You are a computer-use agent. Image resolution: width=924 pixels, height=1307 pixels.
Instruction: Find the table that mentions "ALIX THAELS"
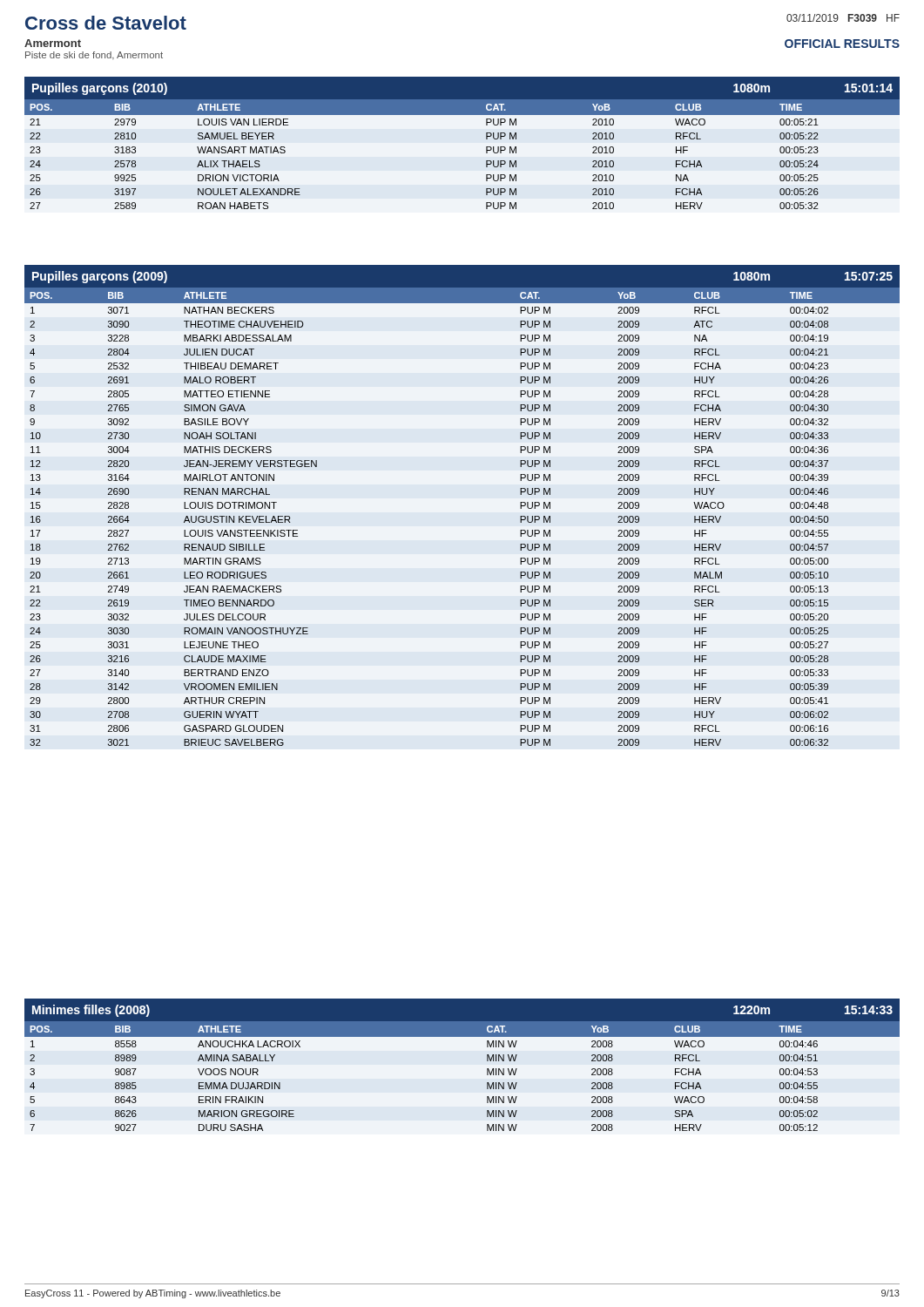462,156
